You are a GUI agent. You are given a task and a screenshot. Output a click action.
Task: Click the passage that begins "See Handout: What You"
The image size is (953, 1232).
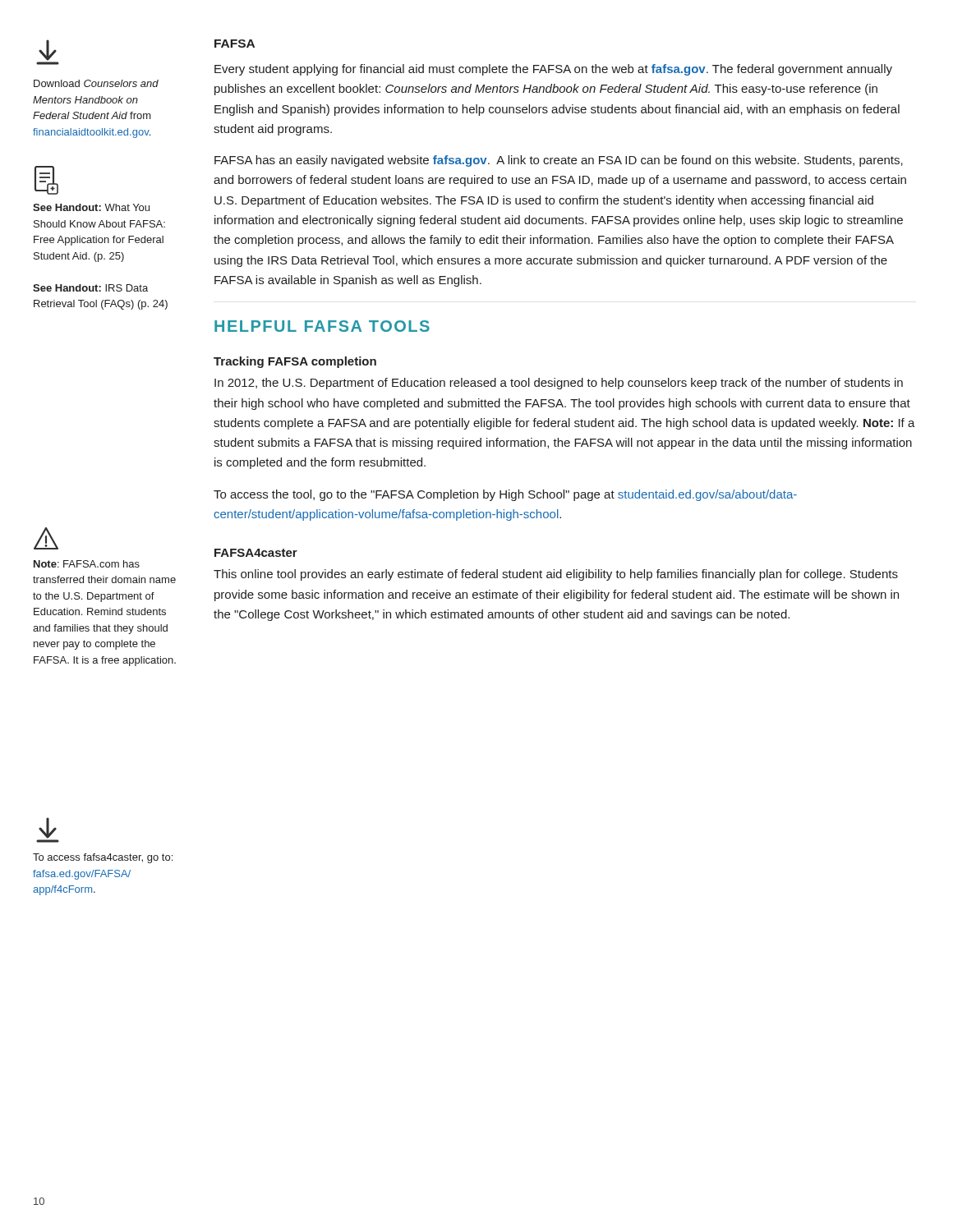click(100, 255)
